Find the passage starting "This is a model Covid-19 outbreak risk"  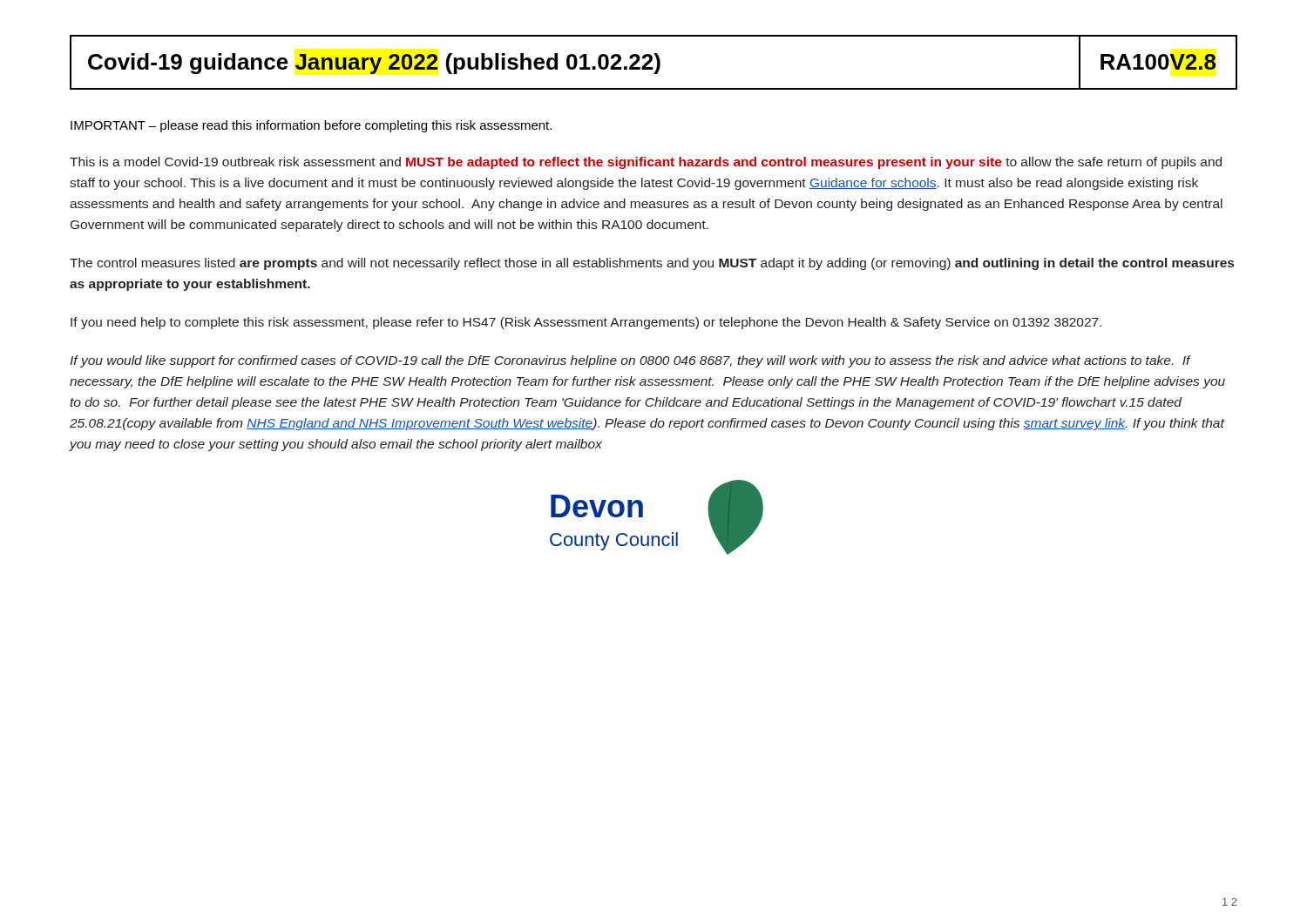point(646,193)
